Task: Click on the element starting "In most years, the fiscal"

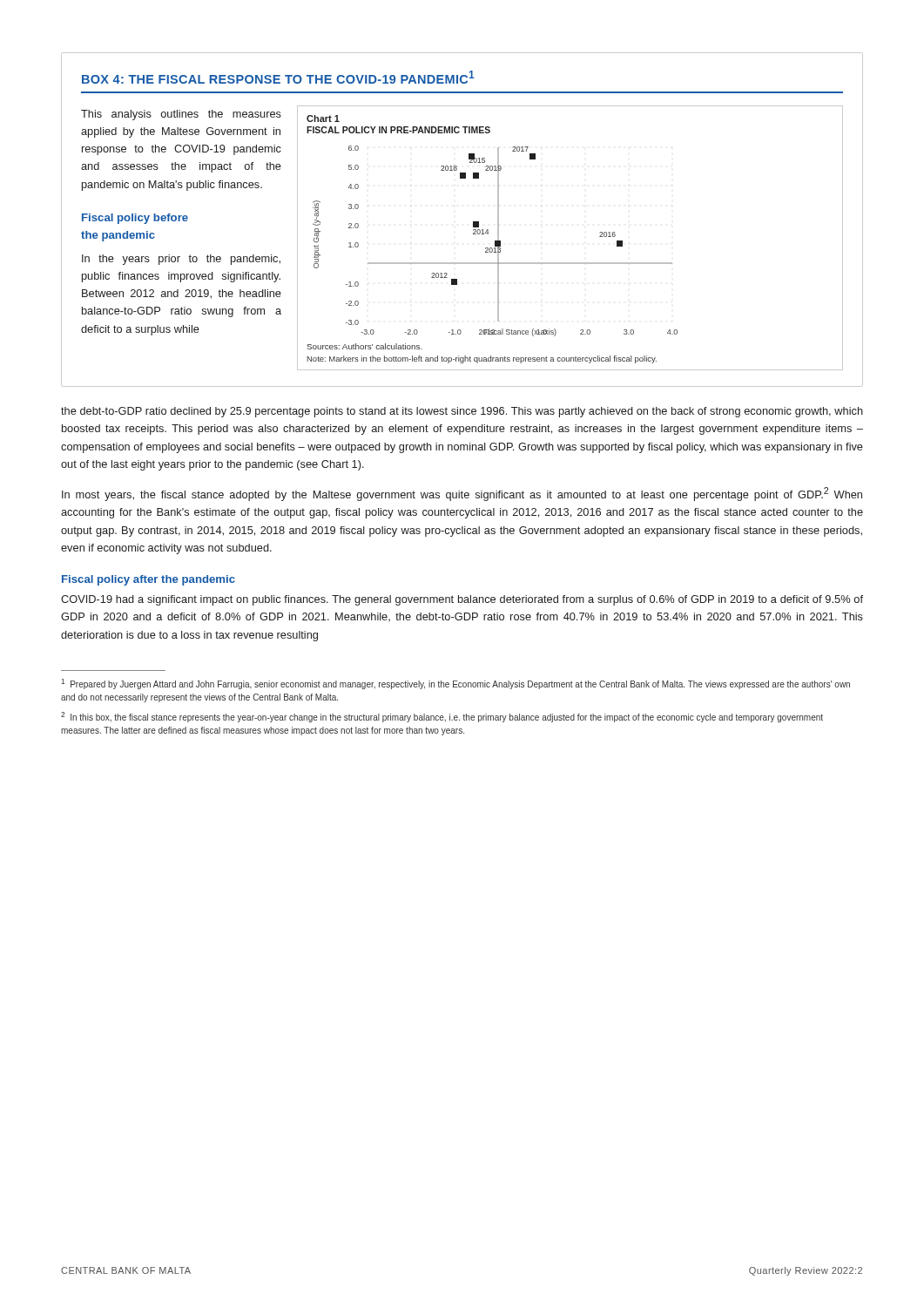Action: [x=462, y=520]
